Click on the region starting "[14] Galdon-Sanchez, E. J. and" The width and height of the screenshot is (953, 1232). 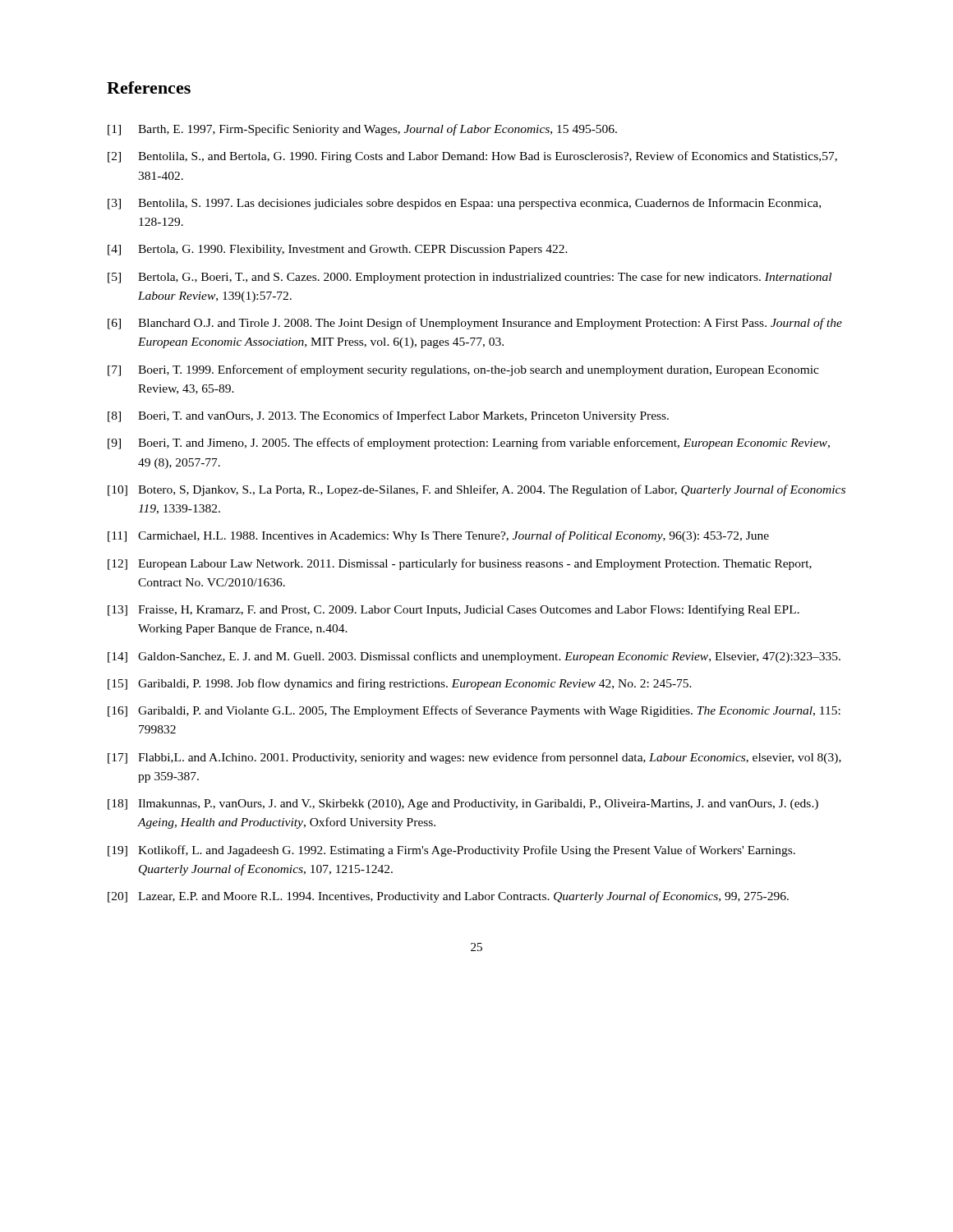[476, 655]
